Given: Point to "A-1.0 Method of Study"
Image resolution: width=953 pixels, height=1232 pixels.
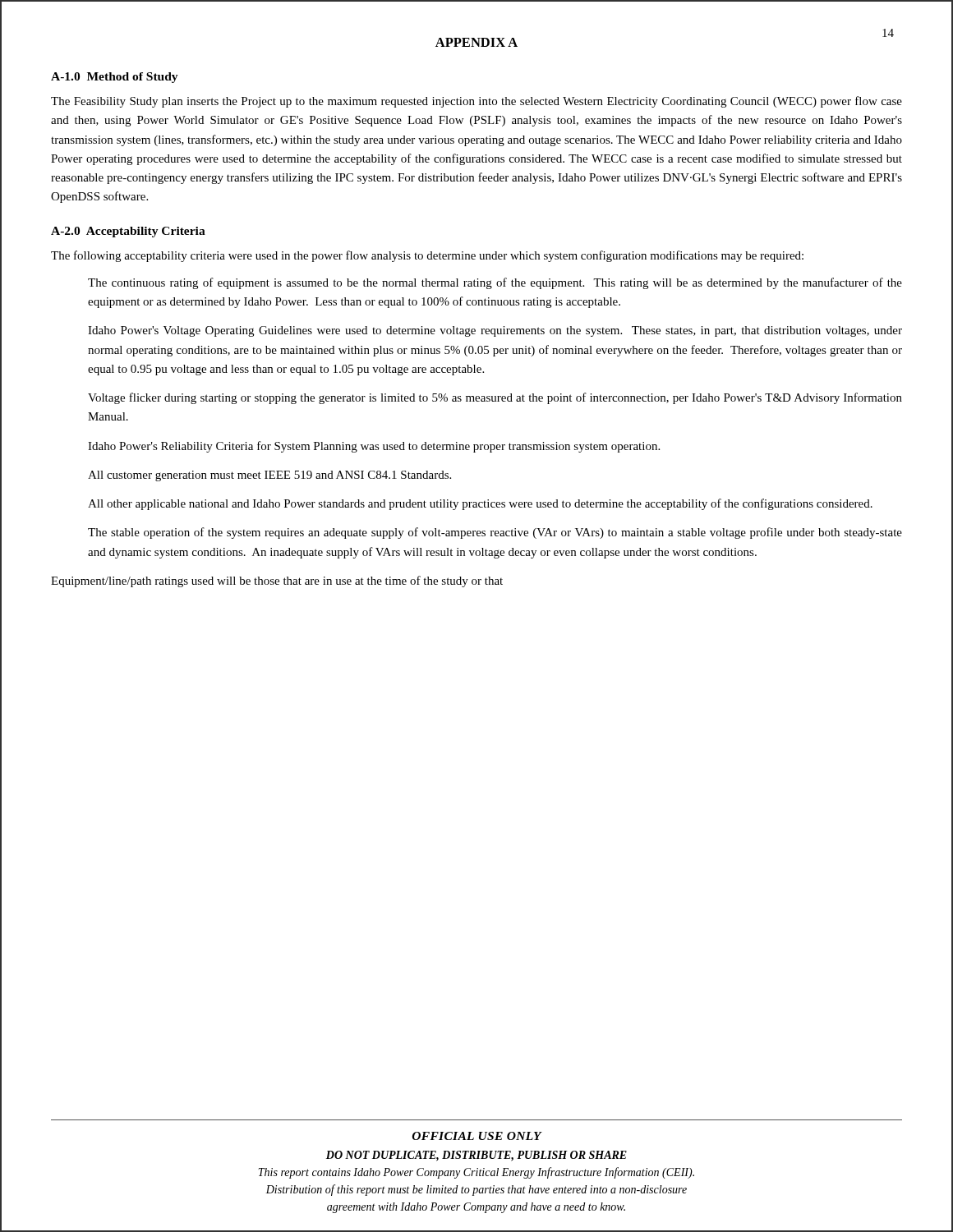Looking at the screenshot, I should pyautogui.click(x=114, y=76).
